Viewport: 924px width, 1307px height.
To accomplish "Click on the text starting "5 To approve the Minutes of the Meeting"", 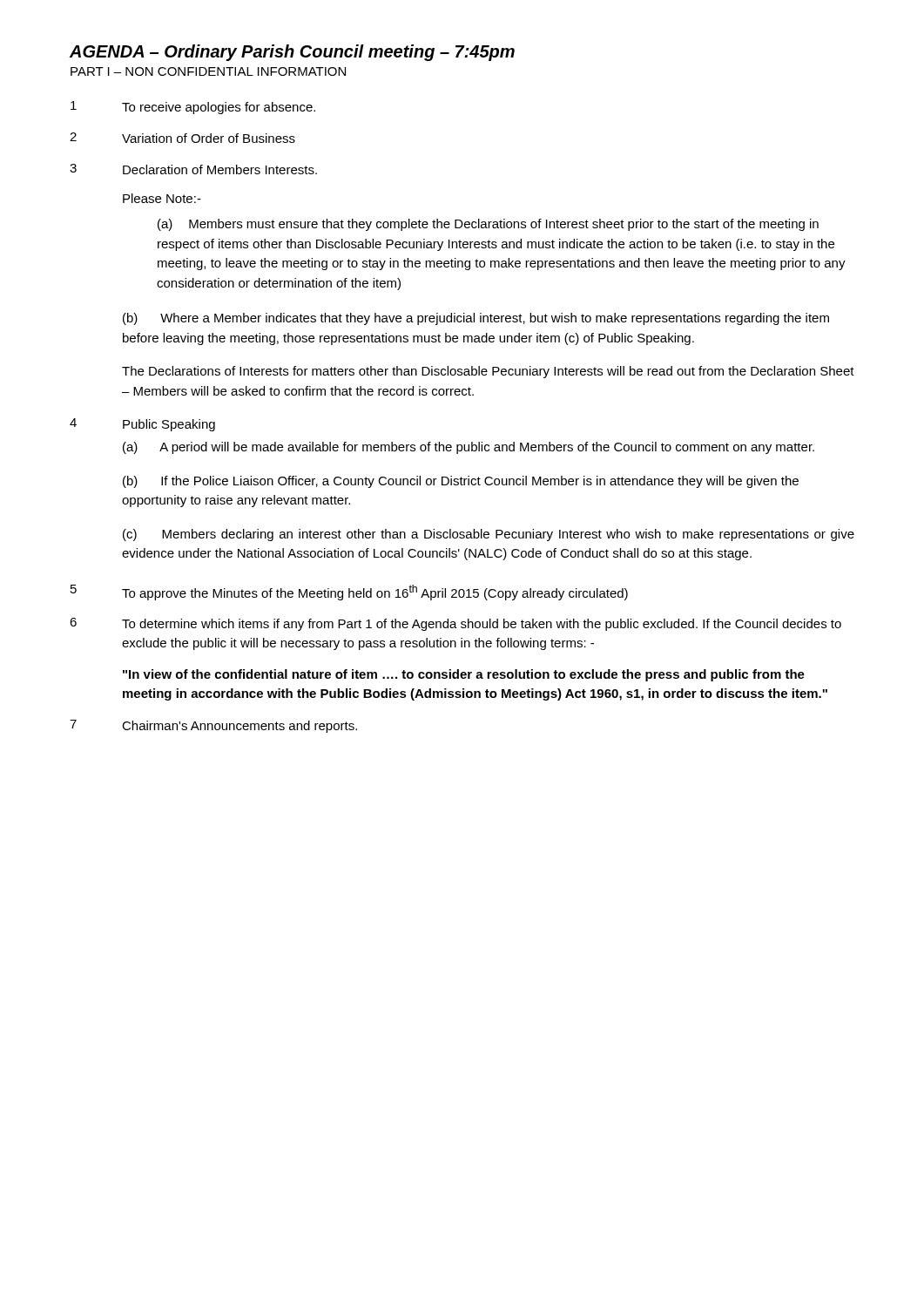I will click(462, 591).
